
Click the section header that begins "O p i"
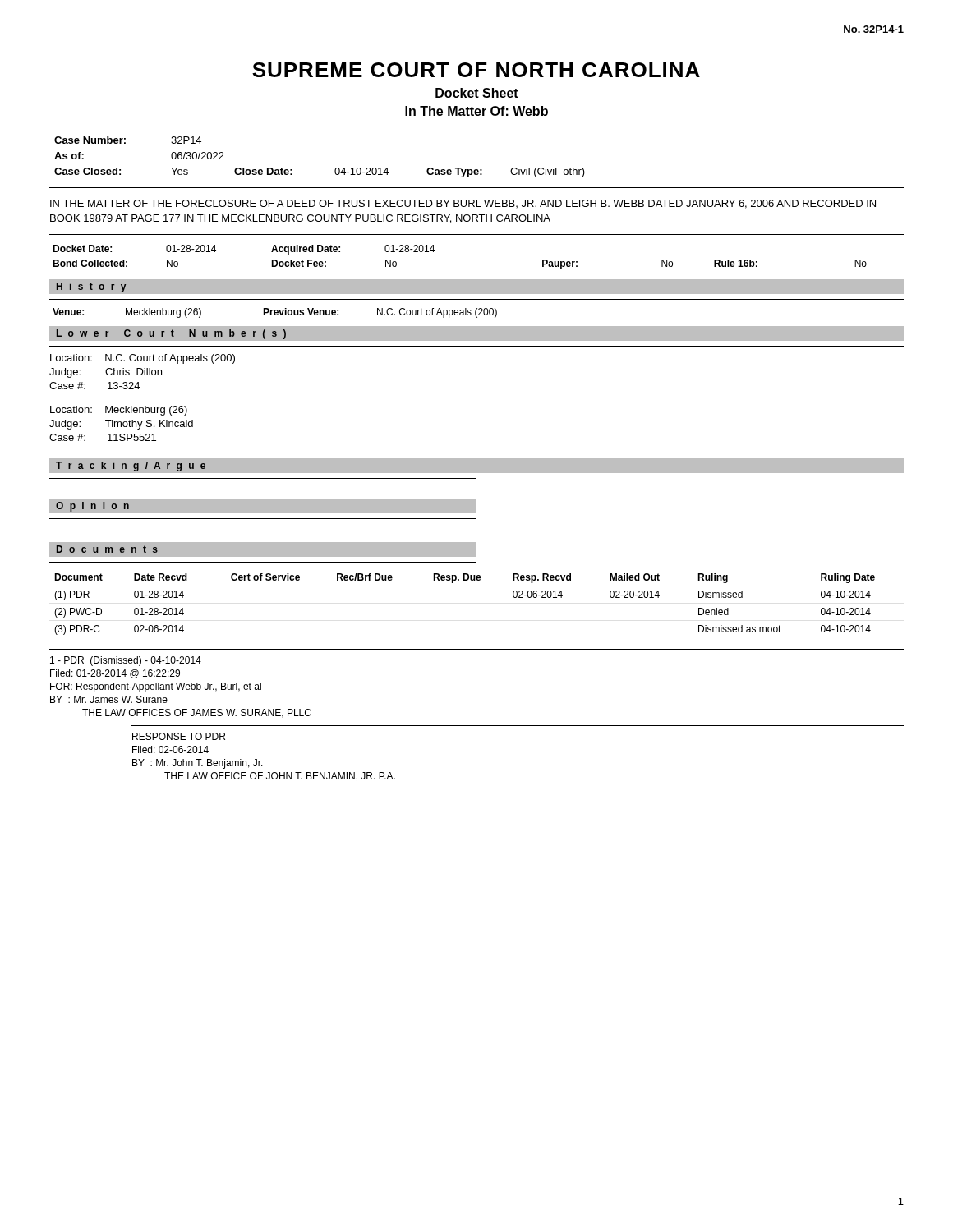coord(476,507)
